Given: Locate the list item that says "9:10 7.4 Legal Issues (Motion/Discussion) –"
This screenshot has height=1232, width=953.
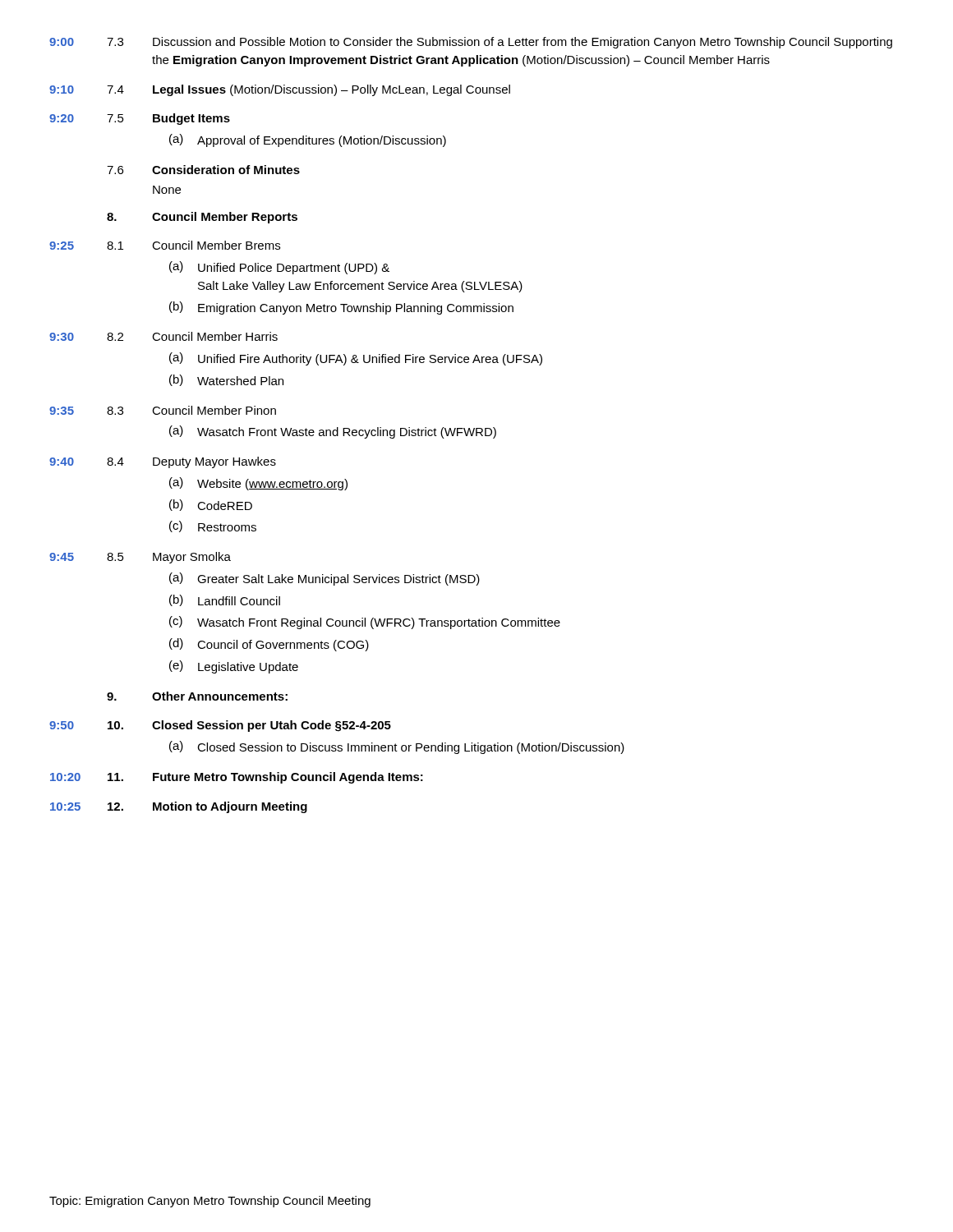Looking at the screenshot, I should click(476, 89).
